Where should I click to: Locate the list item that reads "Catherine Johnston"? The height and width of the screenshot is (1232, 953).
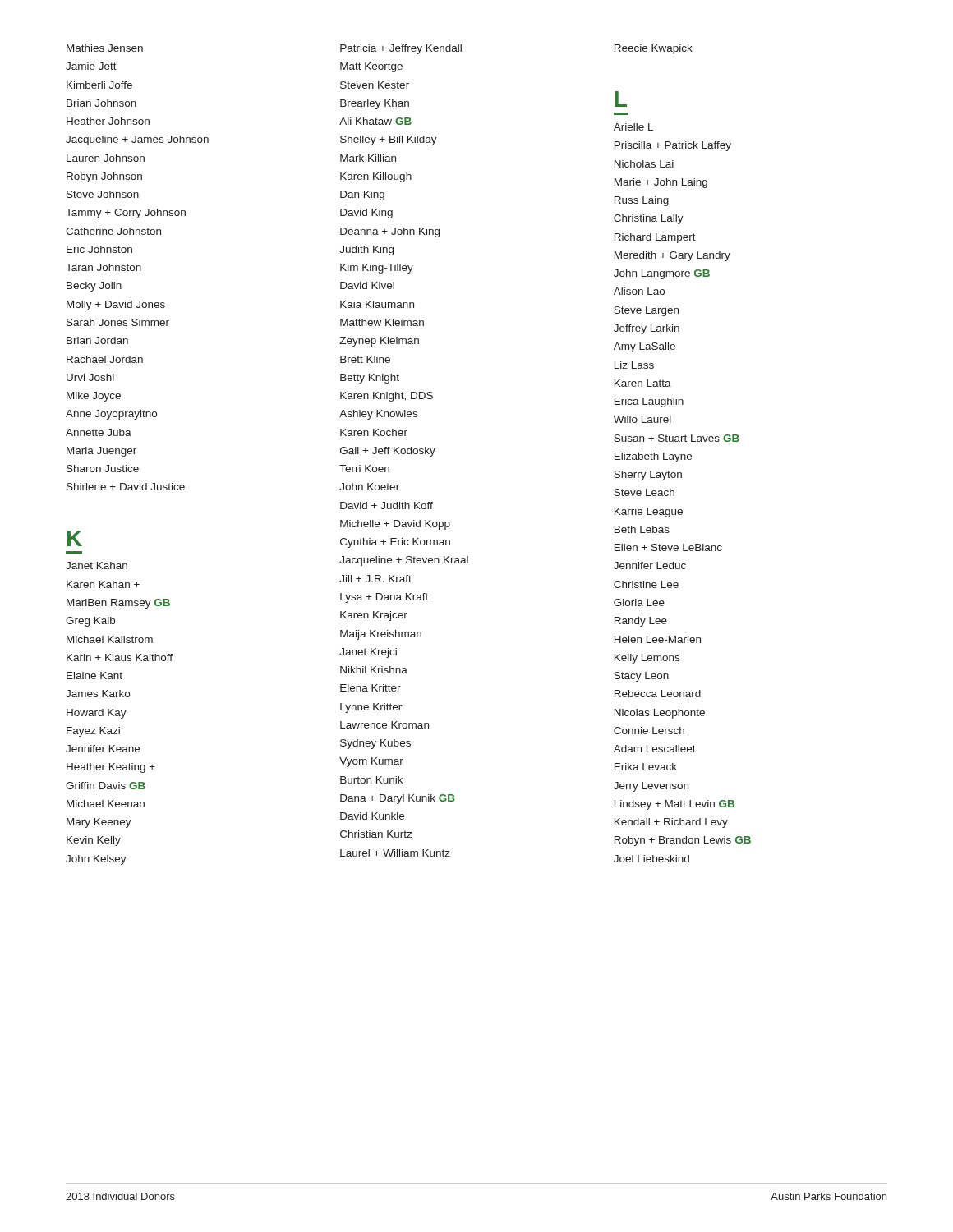(x=114, y=231)
